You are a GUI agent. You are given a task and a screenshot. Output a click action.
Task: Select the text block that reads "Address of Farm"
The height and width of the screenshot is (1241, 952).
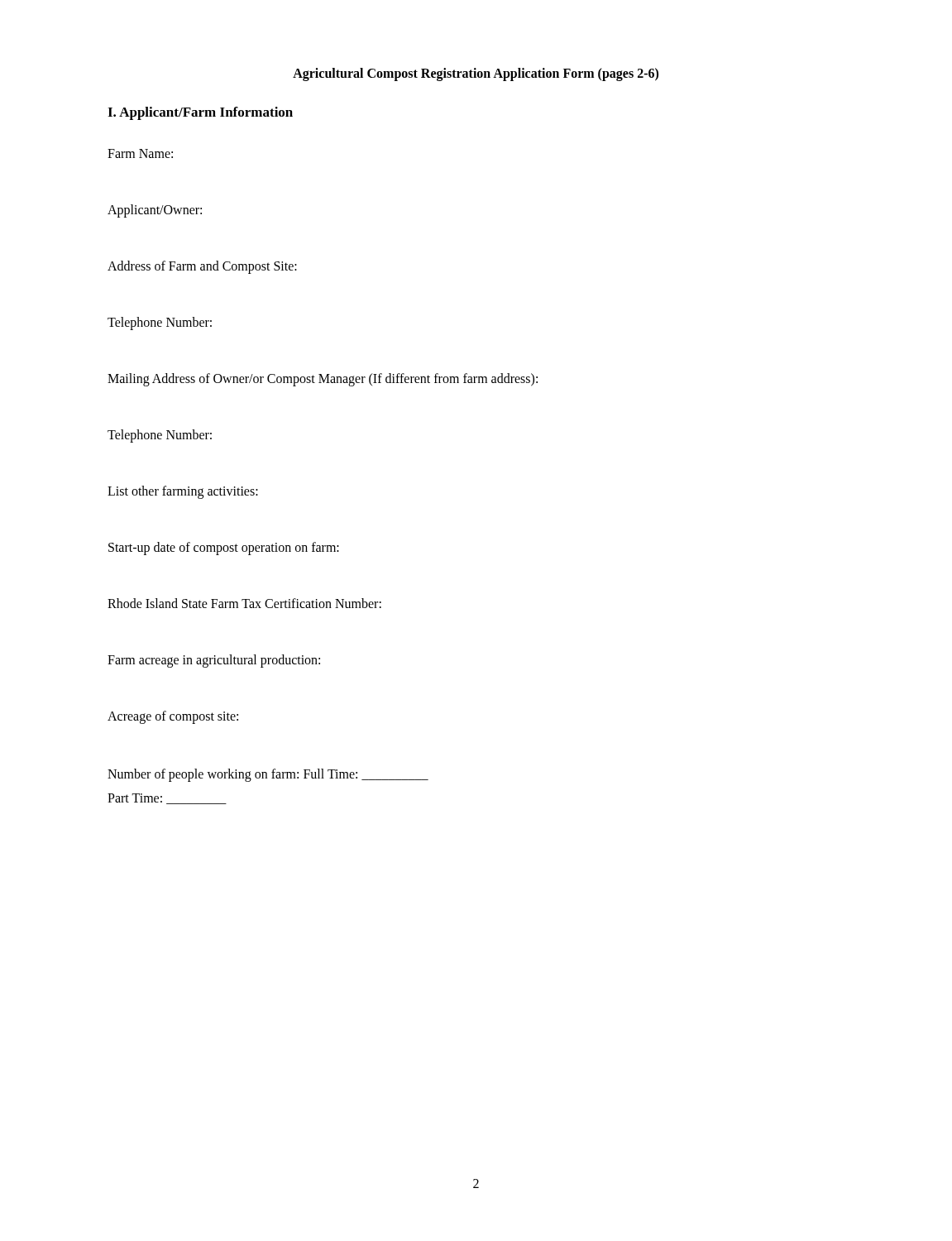pyautogui.click(x=203, y=266)
